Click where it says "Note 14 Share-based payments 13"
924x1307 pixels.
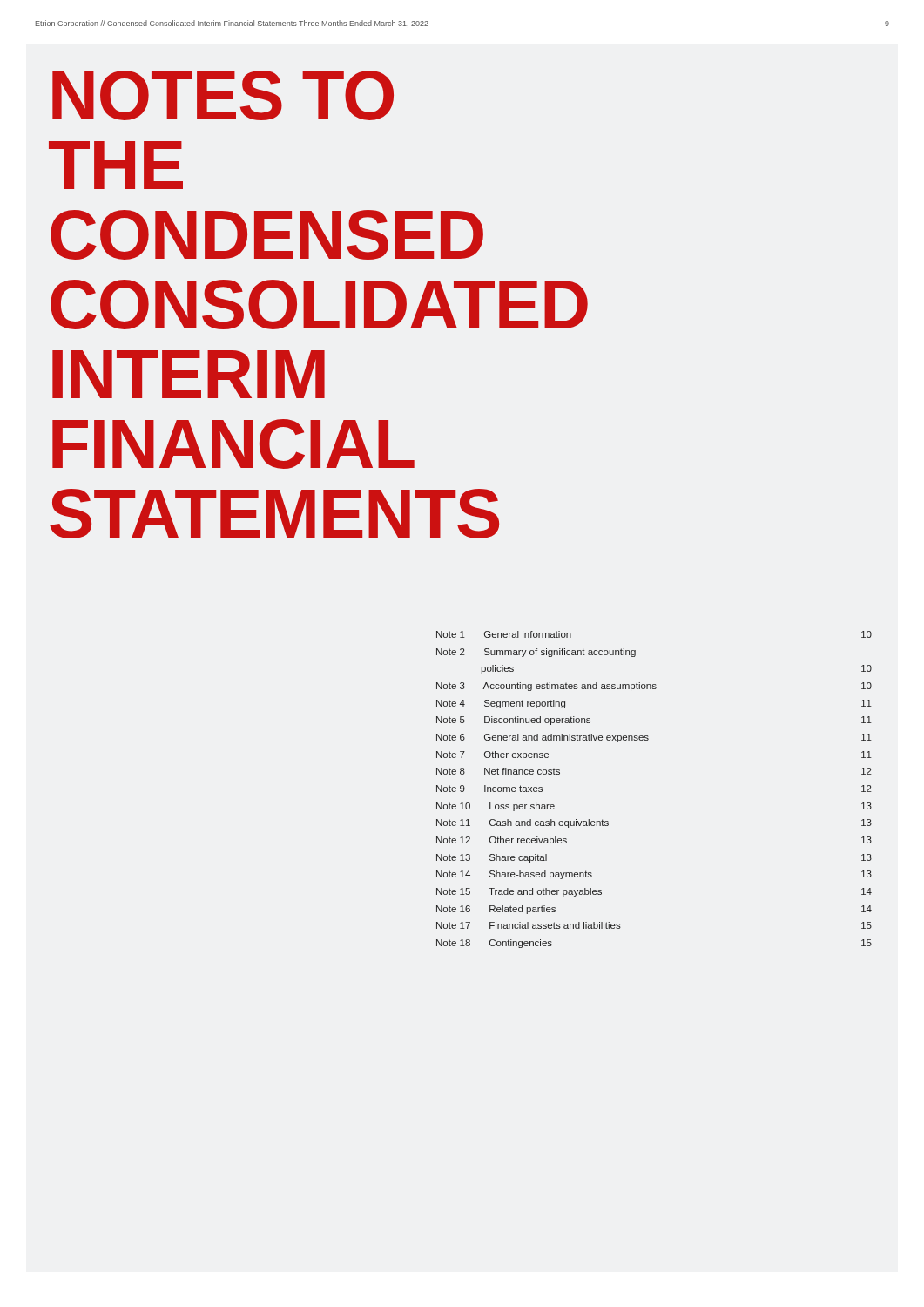452,874
